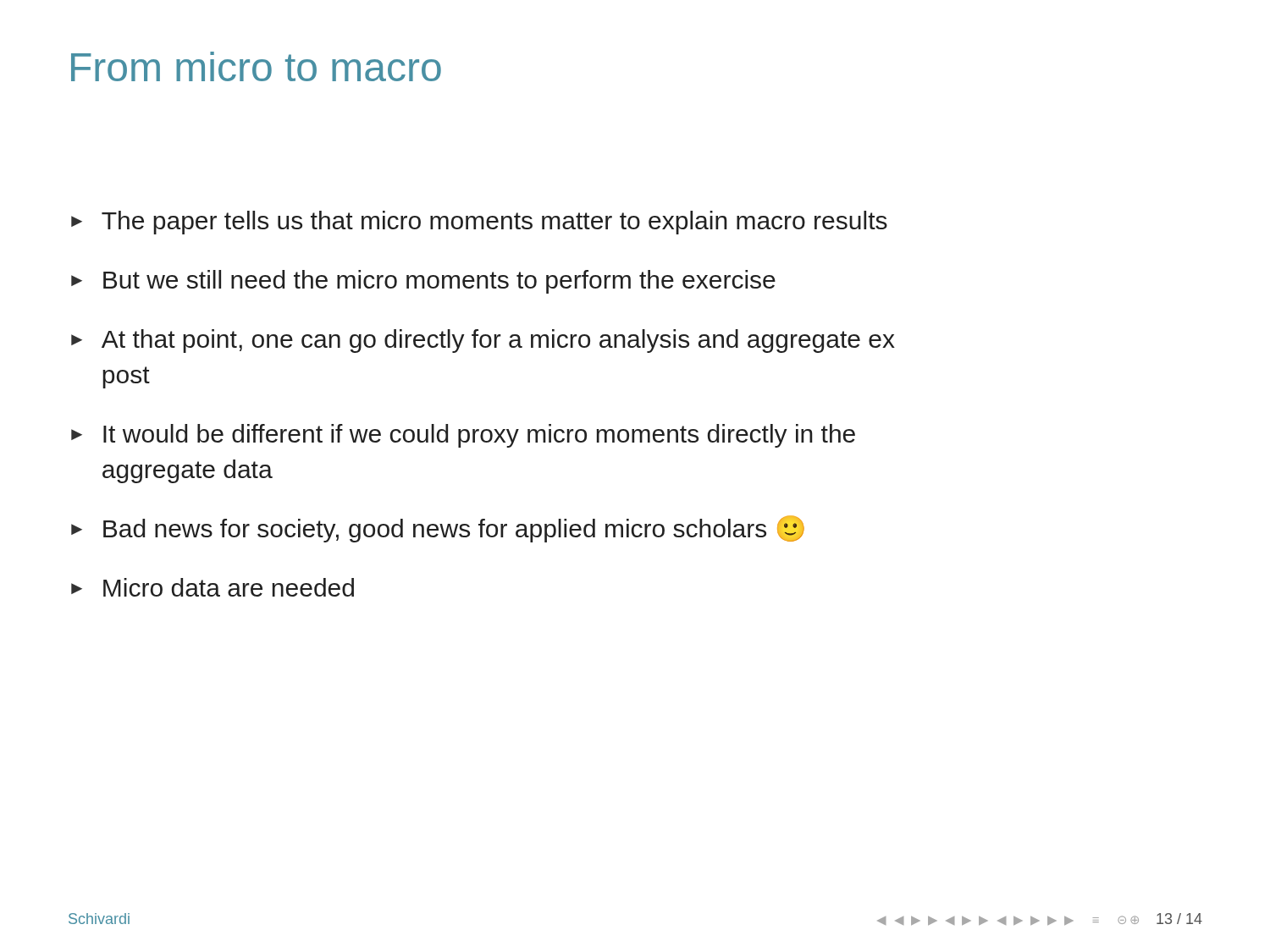This screenshot has width=1270, height=952.
Task: Click on the passage starting "► It would be different if"
Action: tap(635, 452)
